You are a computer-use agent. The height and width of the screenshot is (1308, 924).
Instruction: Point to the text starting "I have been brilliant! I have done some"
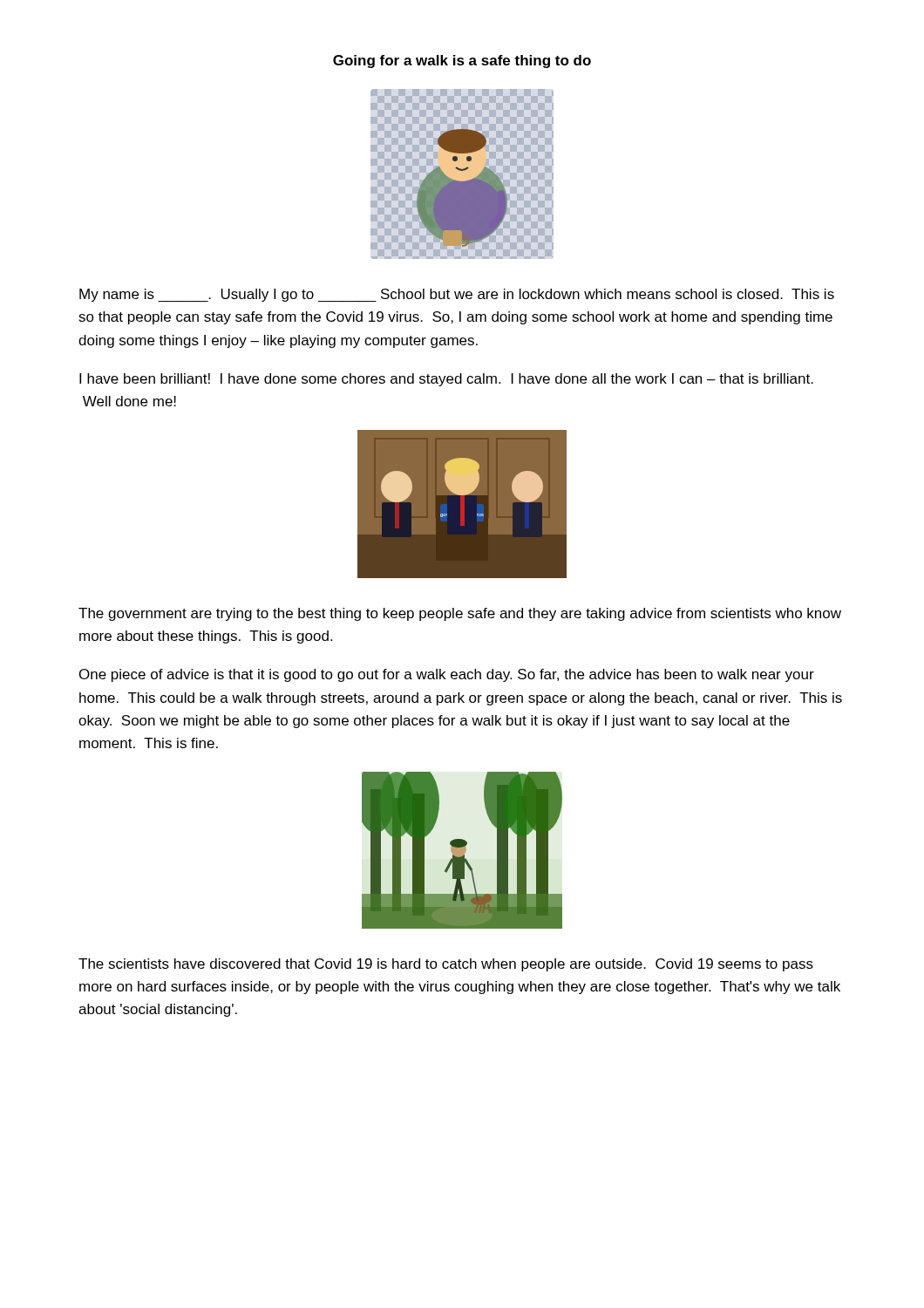point(446,390)
